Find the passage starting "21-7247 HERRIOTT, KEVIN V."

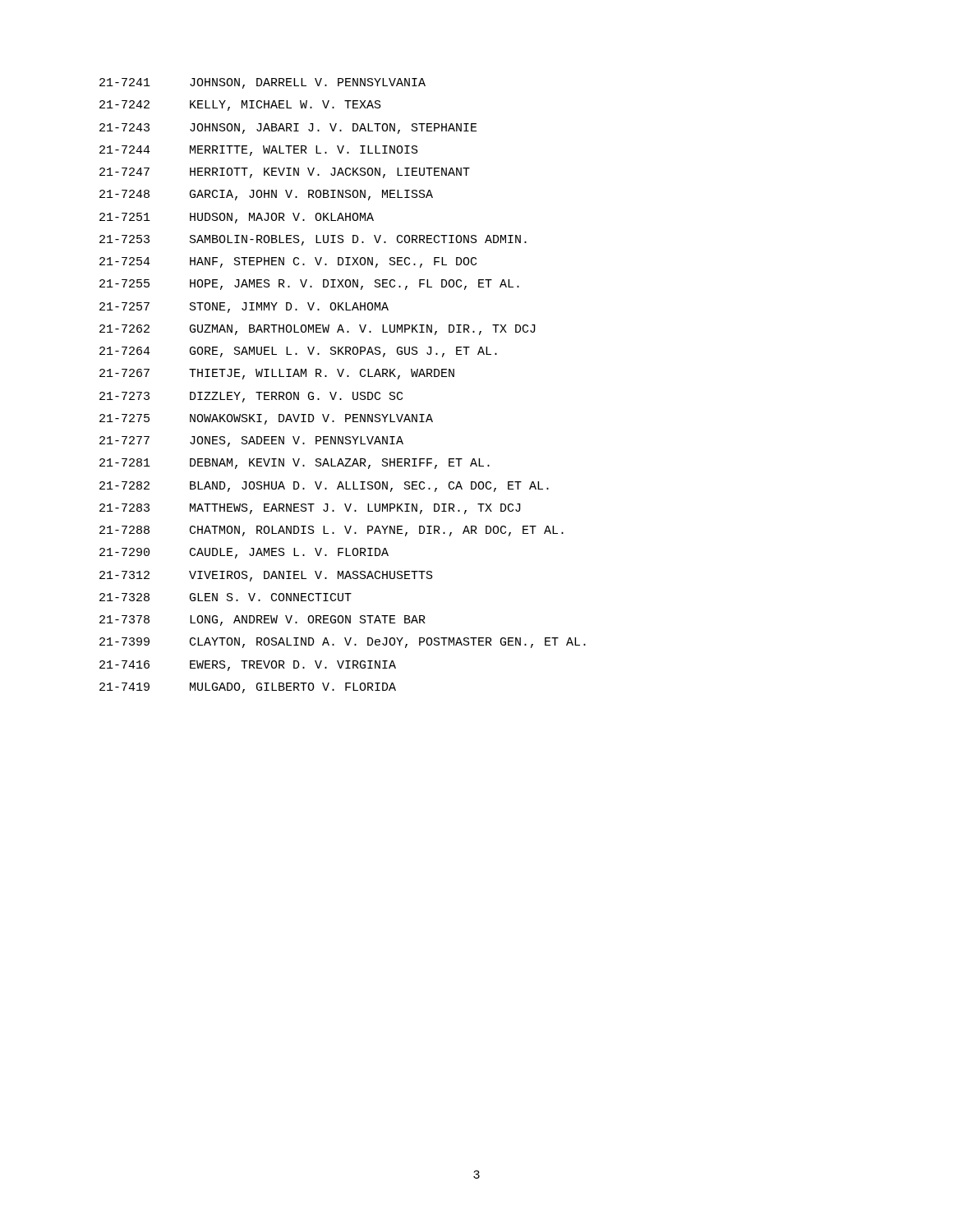click(476, 173)
